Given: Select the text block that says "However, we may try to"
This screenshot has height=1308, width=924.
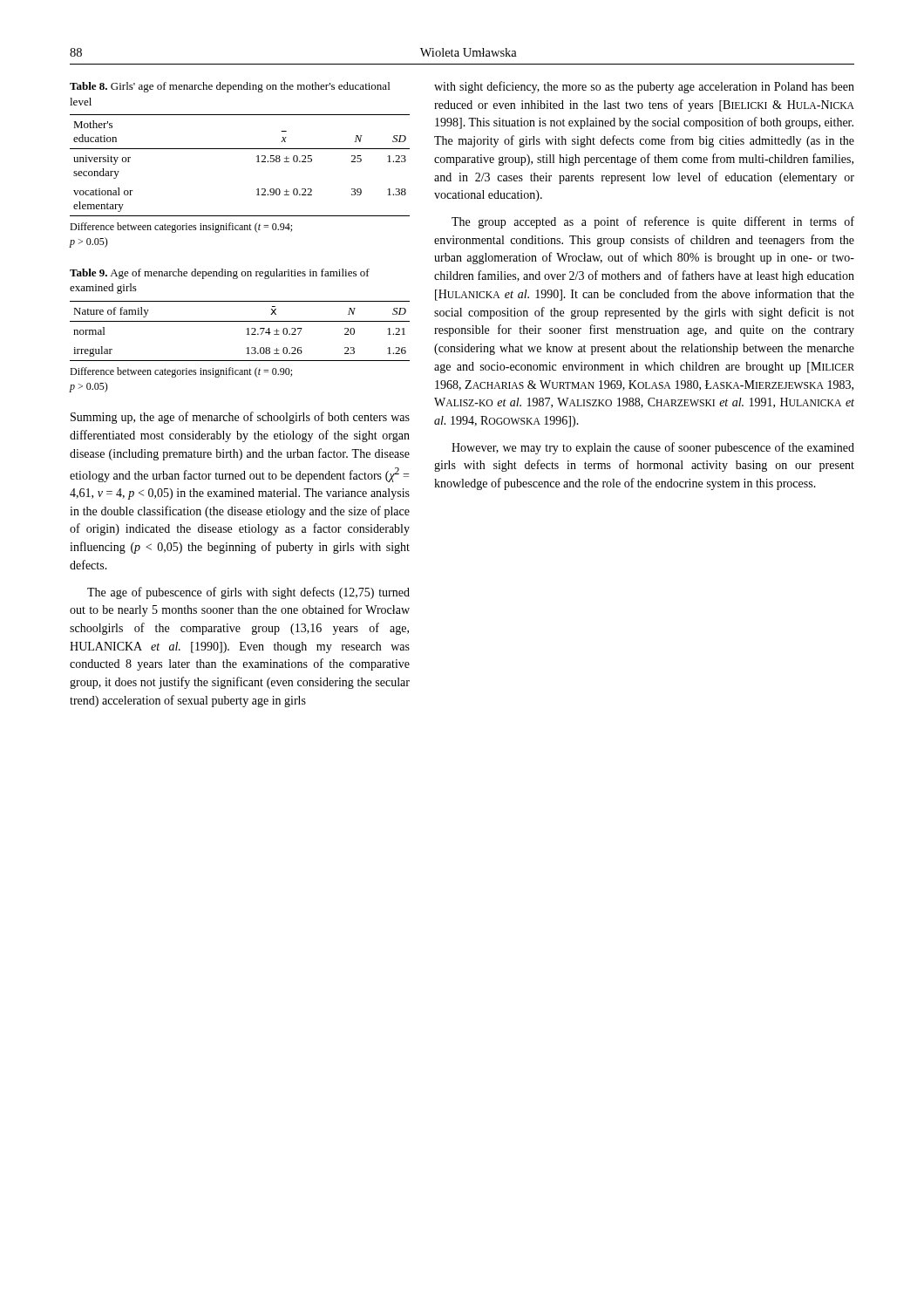Looking at the screenshot, I should 644,466.
